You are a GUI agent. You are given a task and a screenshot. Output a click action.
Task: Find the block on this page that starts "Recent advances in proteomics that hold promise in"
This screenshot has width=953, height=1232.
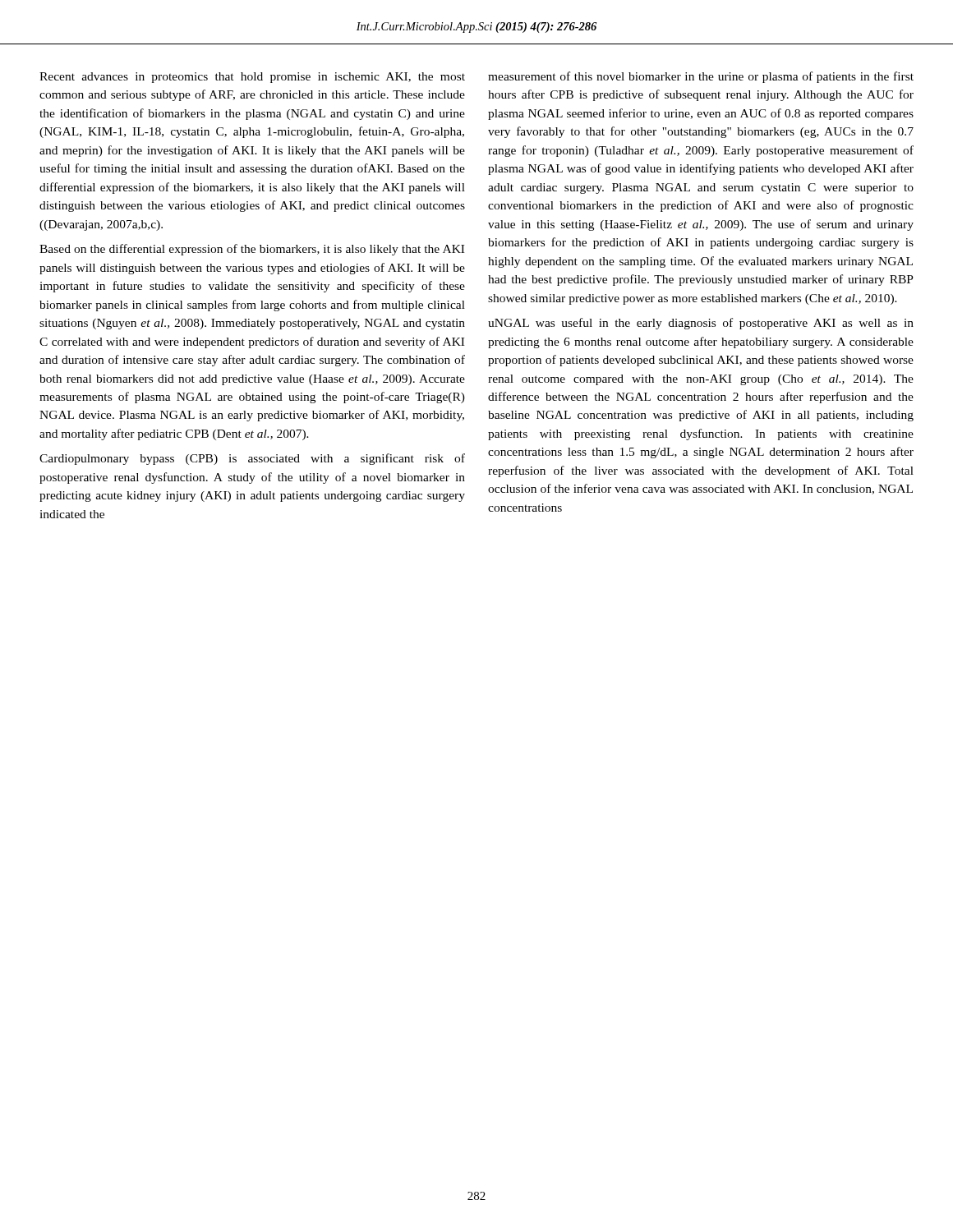click(x=252, y=150)
